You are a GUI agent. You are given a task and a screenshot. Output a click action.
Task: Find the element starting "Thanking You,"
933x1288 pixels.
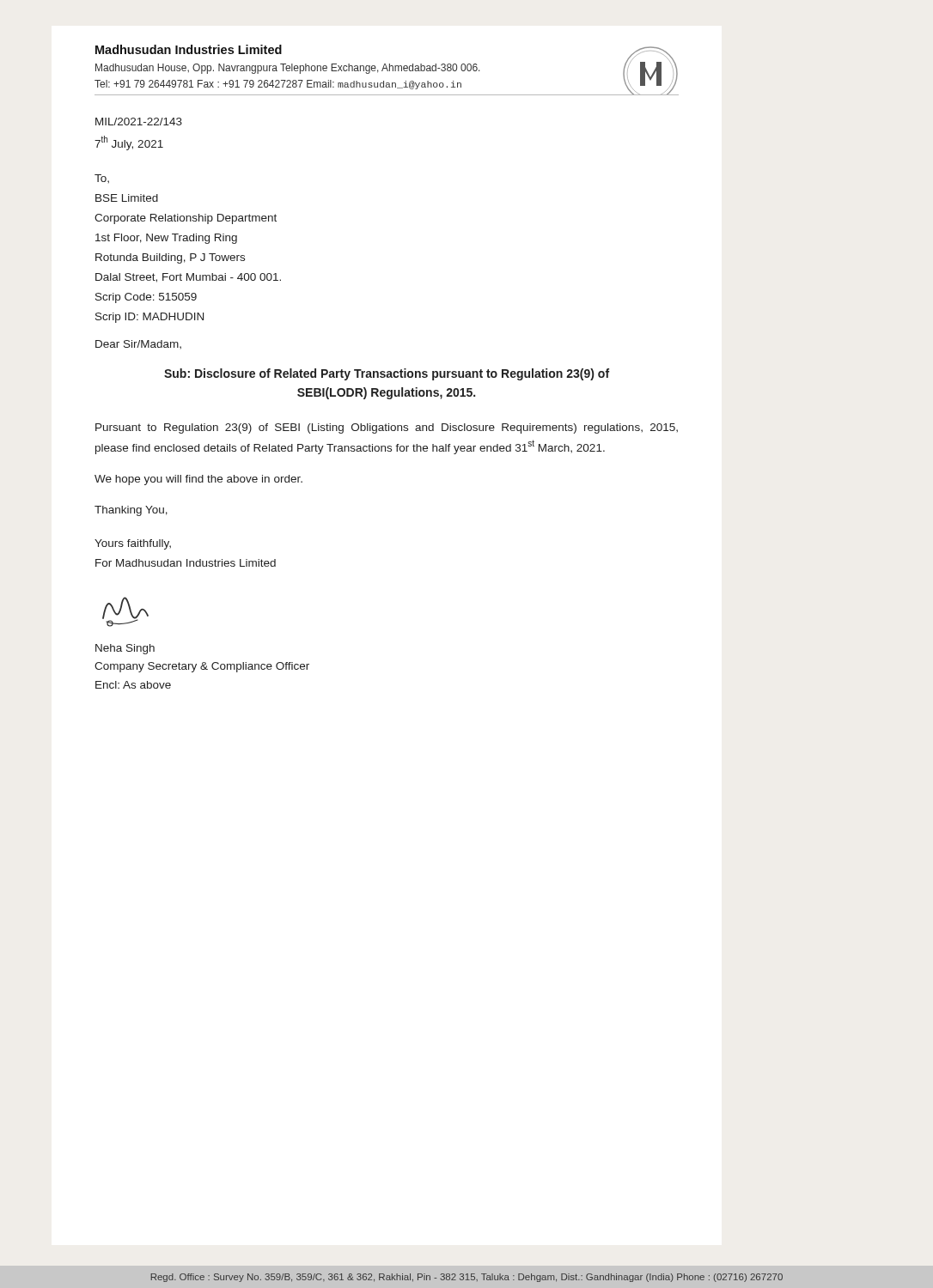[131, 510]
